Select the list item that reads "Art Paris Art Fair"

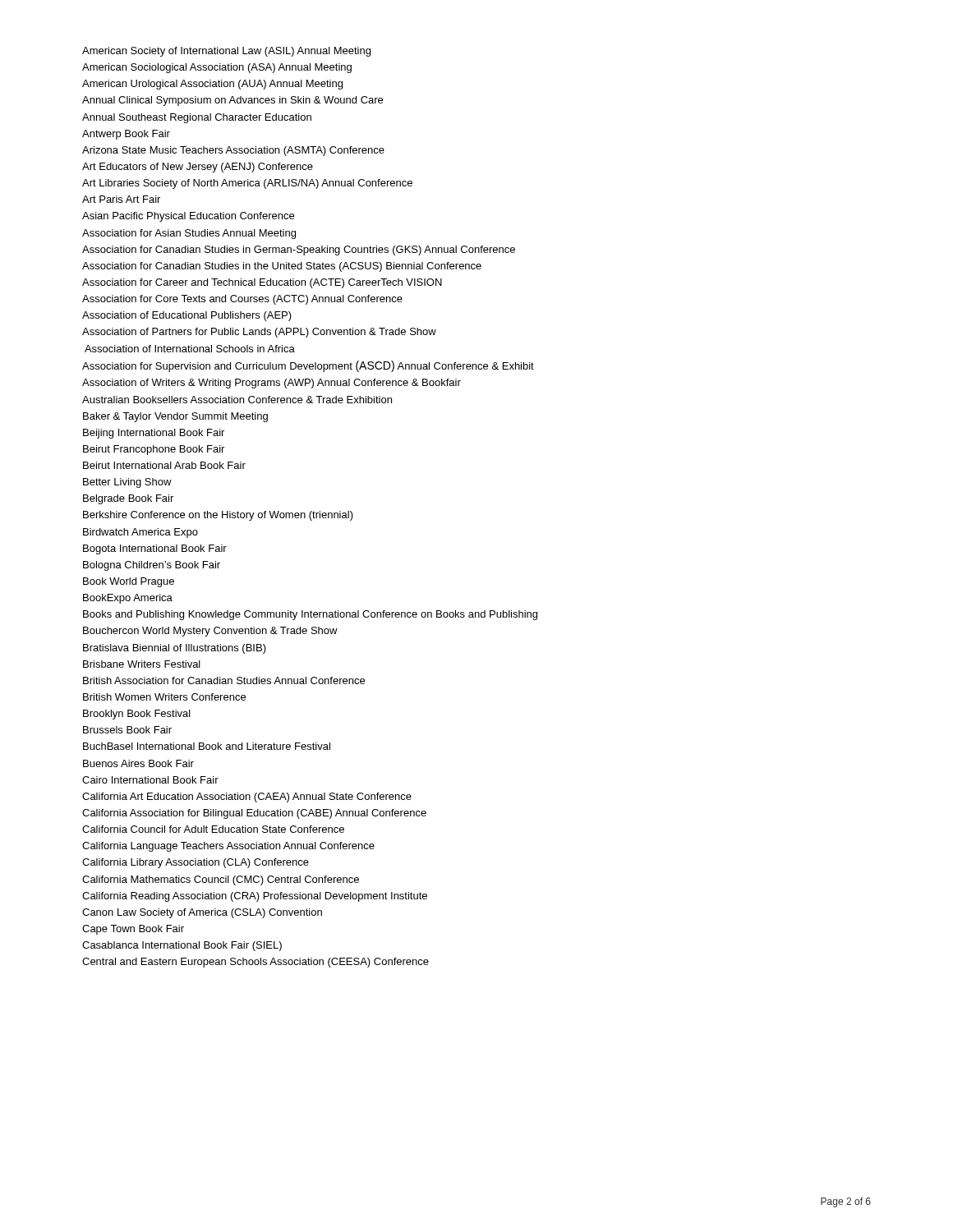click(121, 199)
